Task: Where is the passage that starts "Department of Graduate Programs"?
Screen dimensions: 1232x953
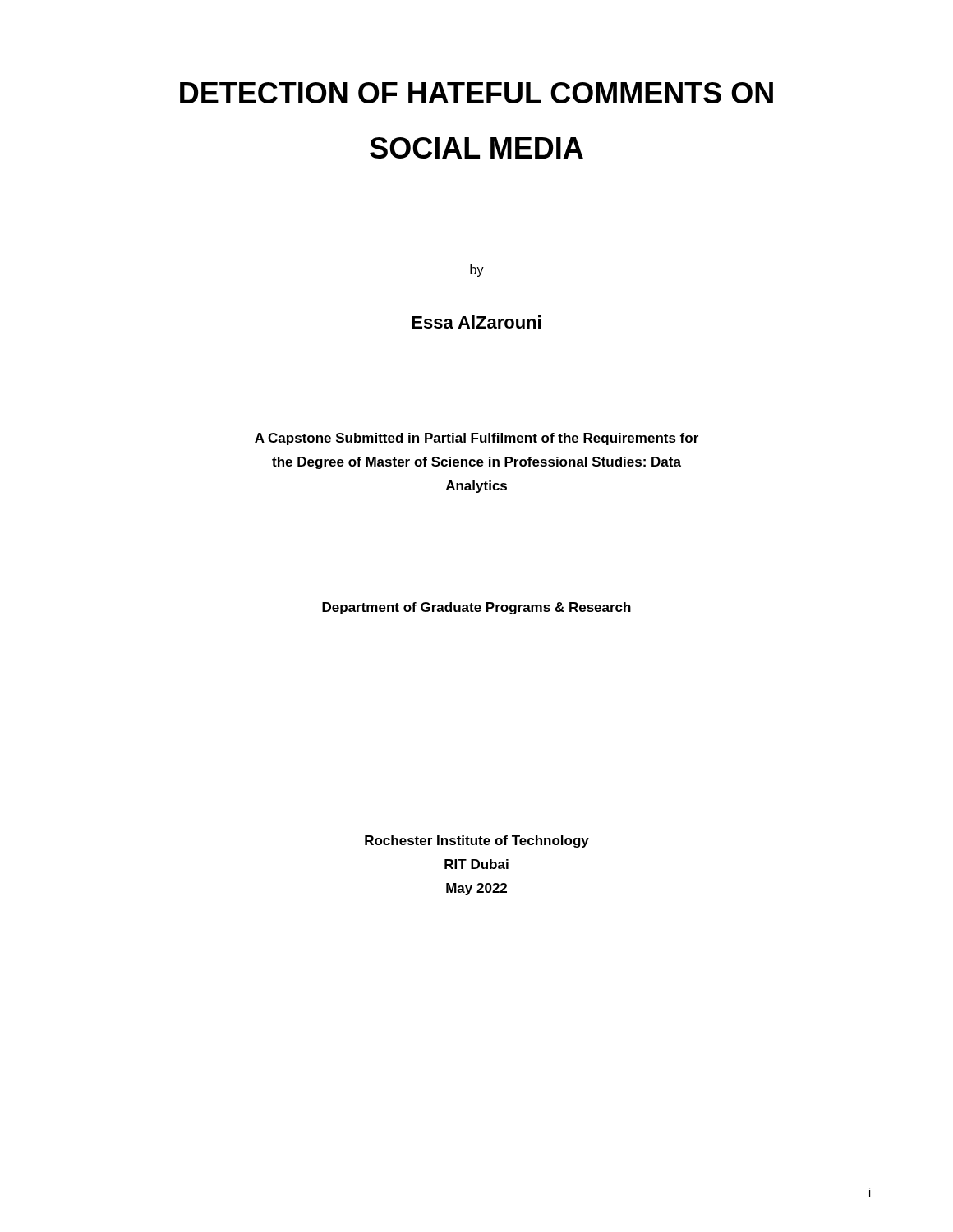Action: tap(476, 607)
